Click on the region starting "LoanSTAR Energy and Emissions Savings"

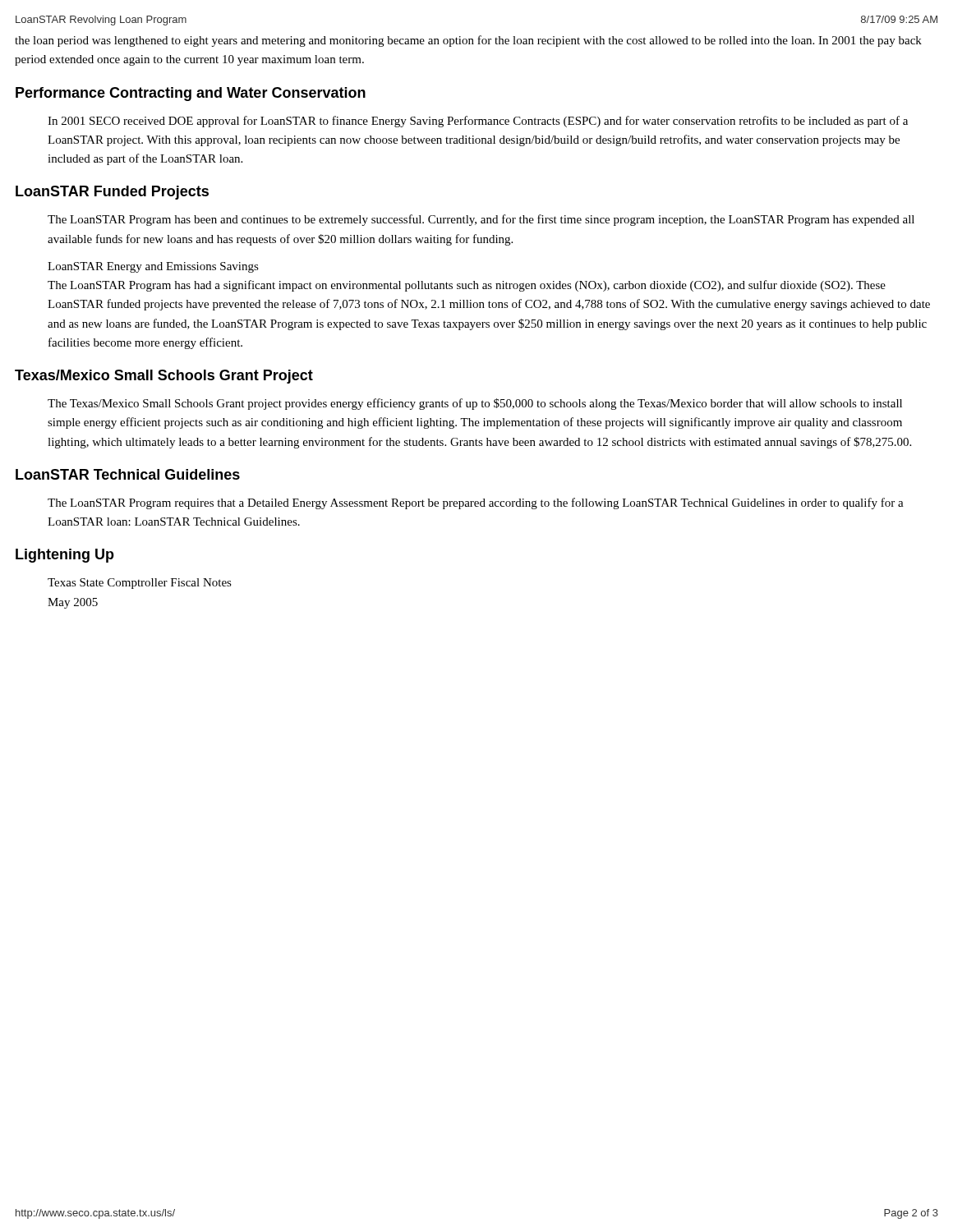pyautogui.click(x=153, y=266)
